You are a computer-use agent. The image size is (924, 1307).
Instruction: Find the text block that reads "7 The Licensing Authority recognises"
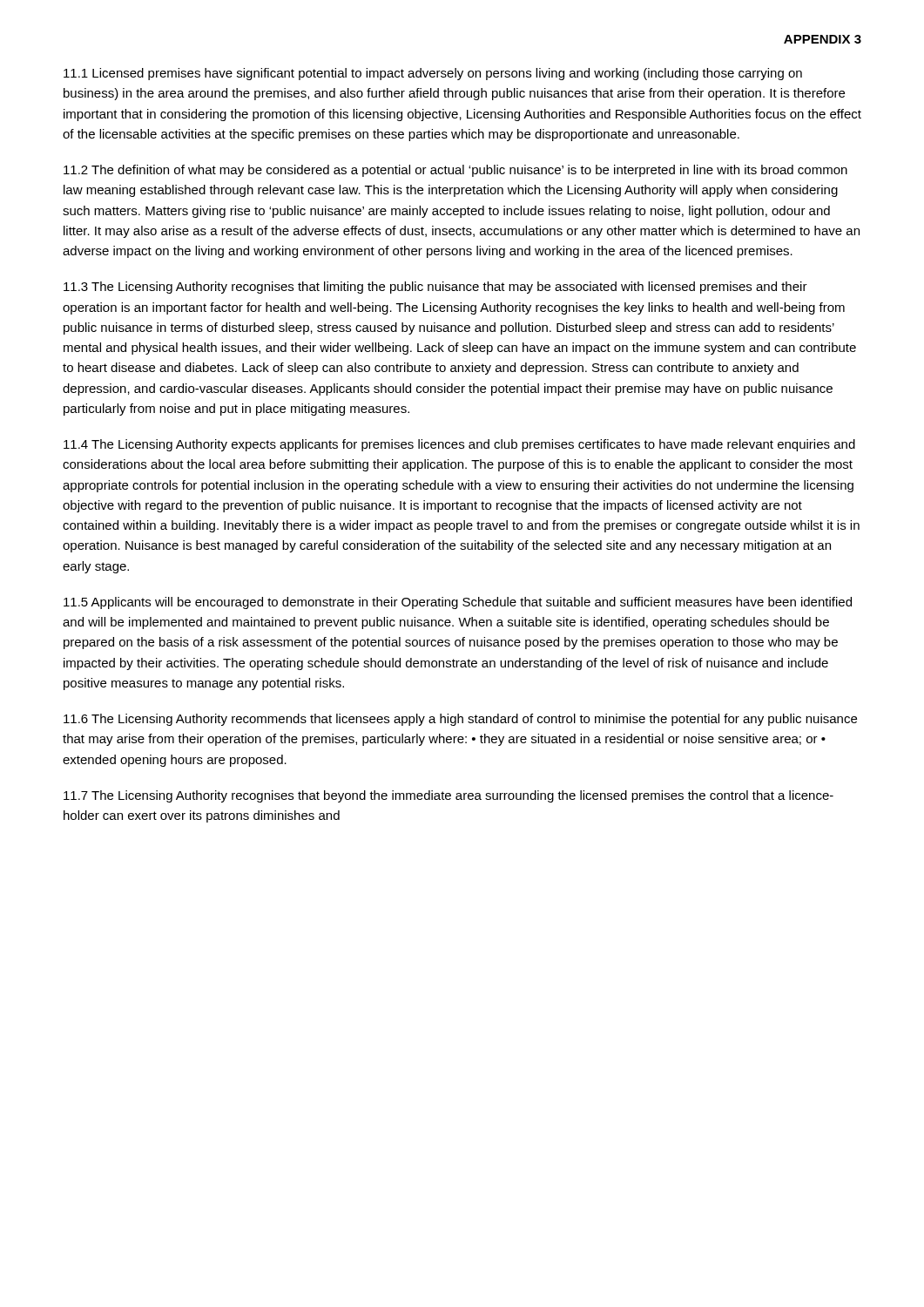point(448,805)
